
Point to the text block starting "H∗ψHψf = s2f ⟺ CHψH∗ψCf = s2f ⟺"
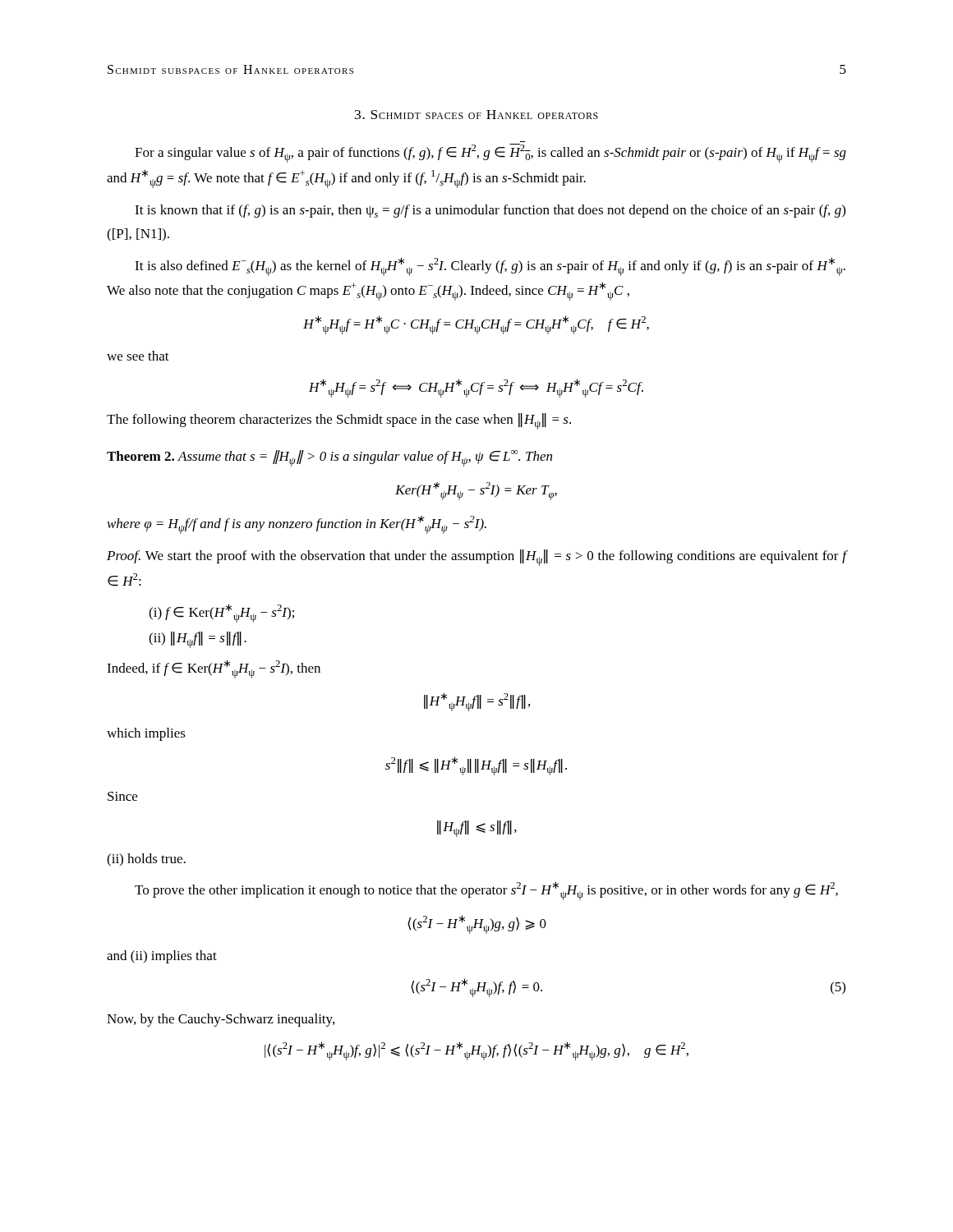pyautogui.click(x=476, y=388)
